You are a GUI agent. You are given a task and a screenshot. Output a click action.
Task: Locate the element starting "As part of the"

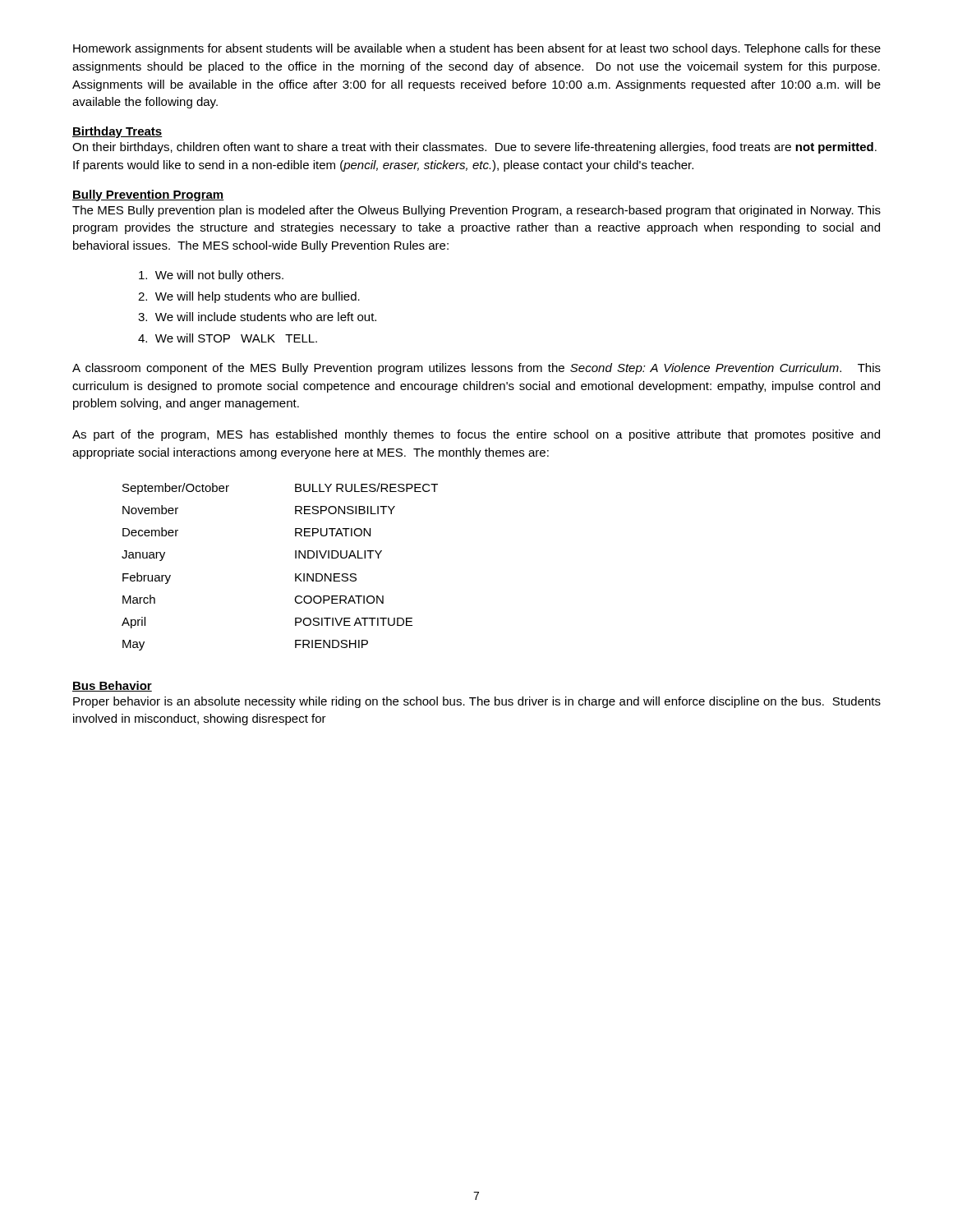pyautogui.click(x=476, y=443)
